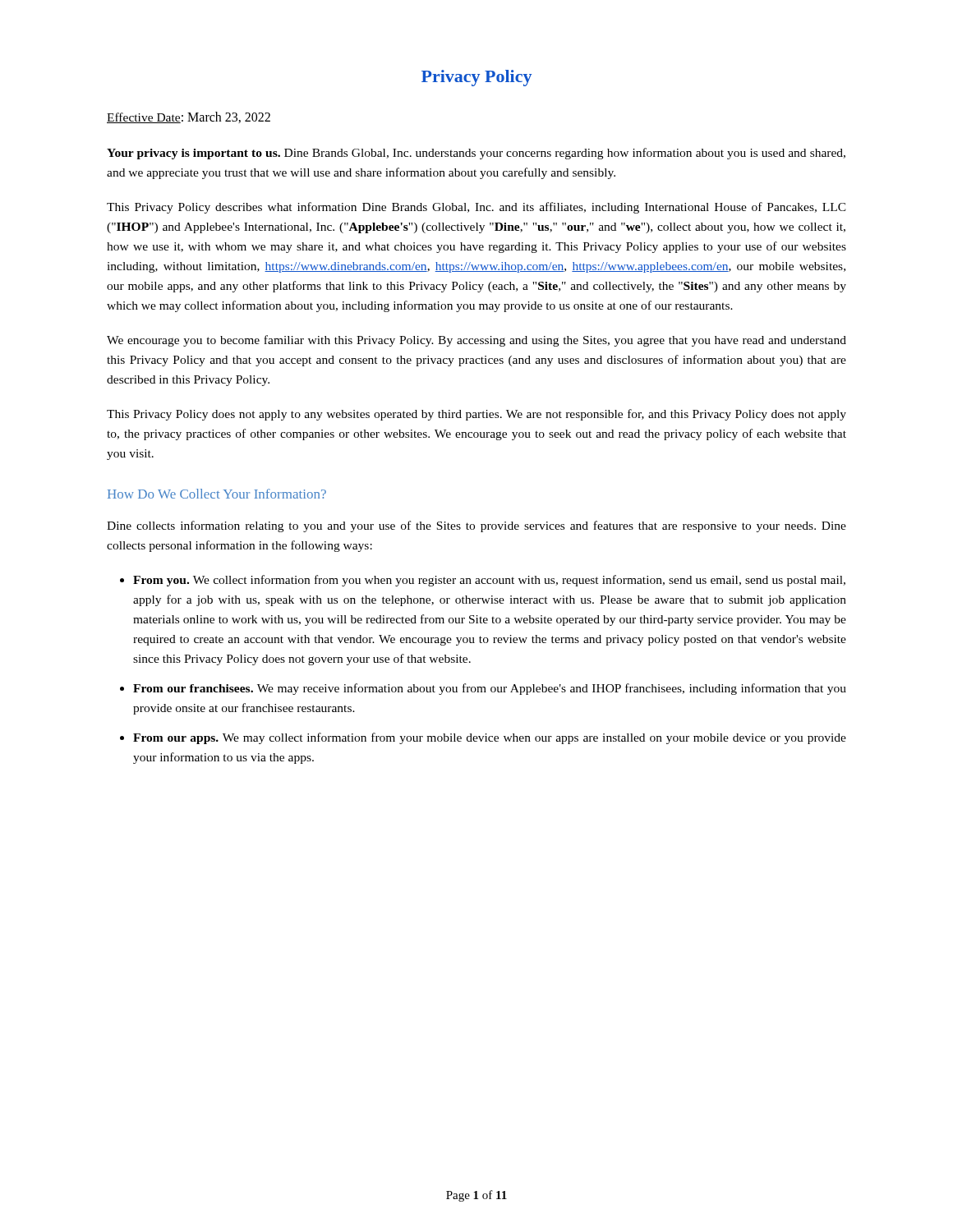
Task: Point to "Privacy Policy"
Action: [476, 76]
